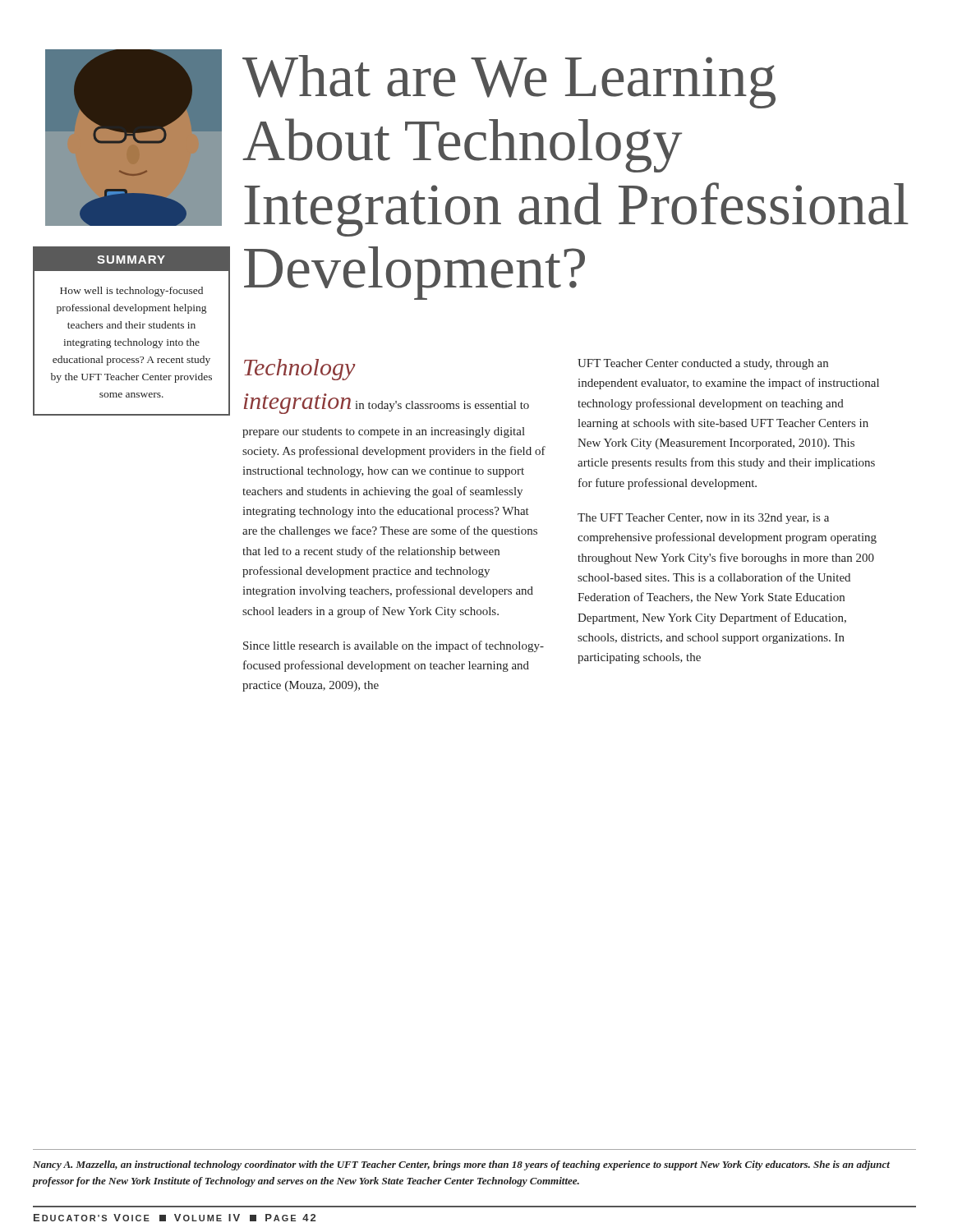Find the text block that reads "UFT Teacher Center conducted"
Image resolution: width=953 pixels, height=1232 pixels.
pos(730,510)
